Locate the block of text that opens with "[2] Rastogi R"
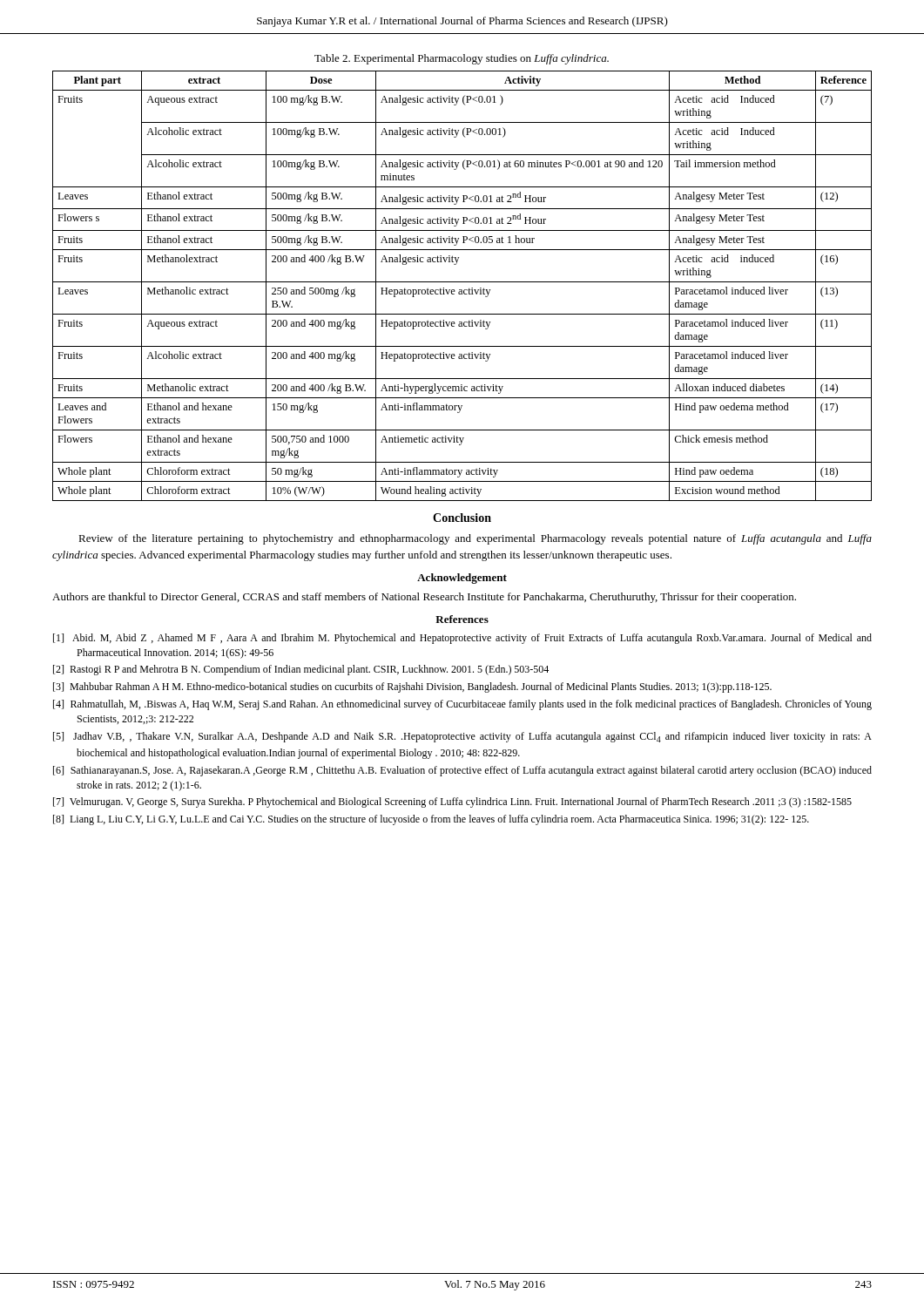The height and width of the screenshot is (1307, 924). 301,670
